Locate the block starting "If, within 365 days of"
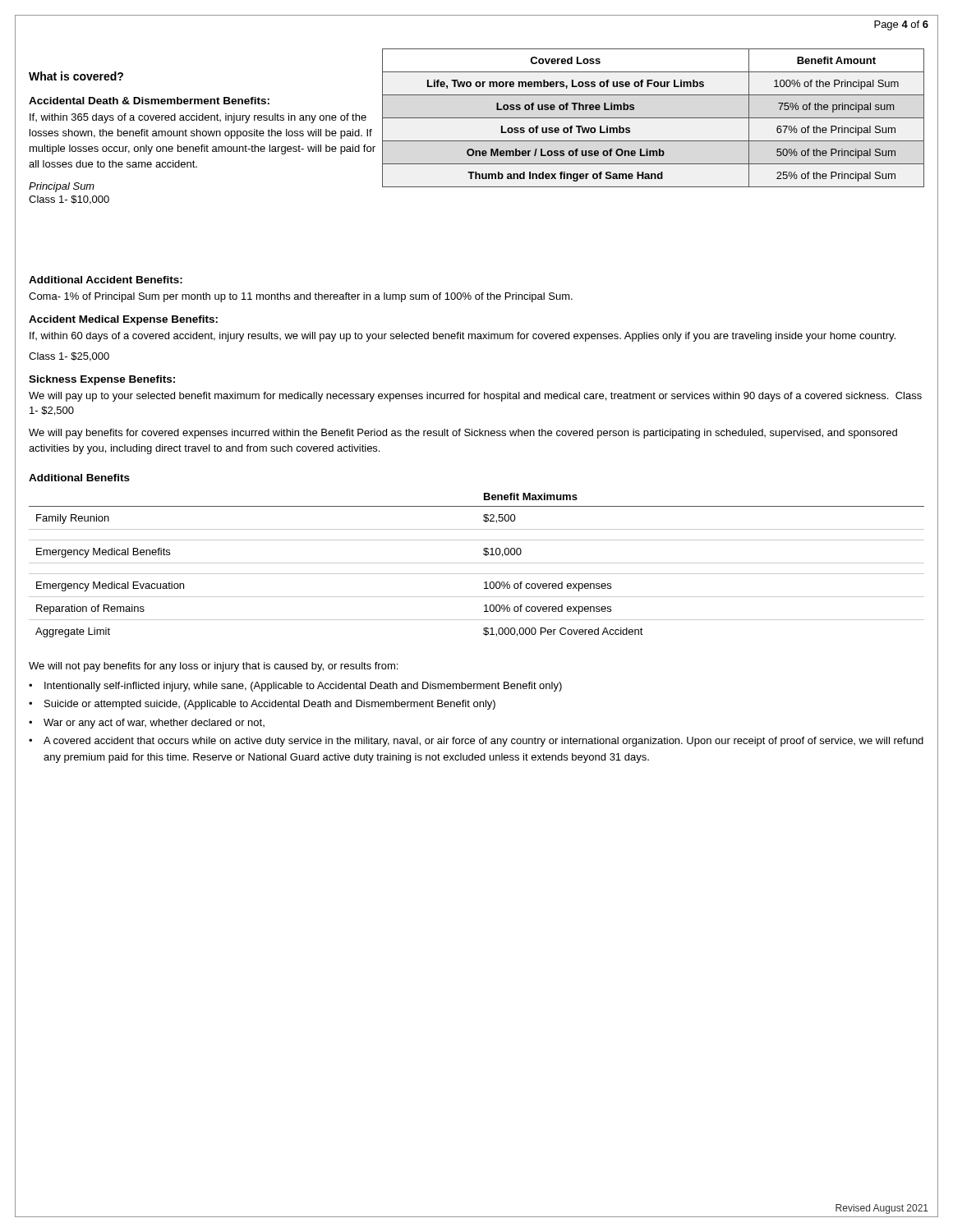Viewport: 953px width, 1232px height. pyautogui.click(x=202, y=140)
